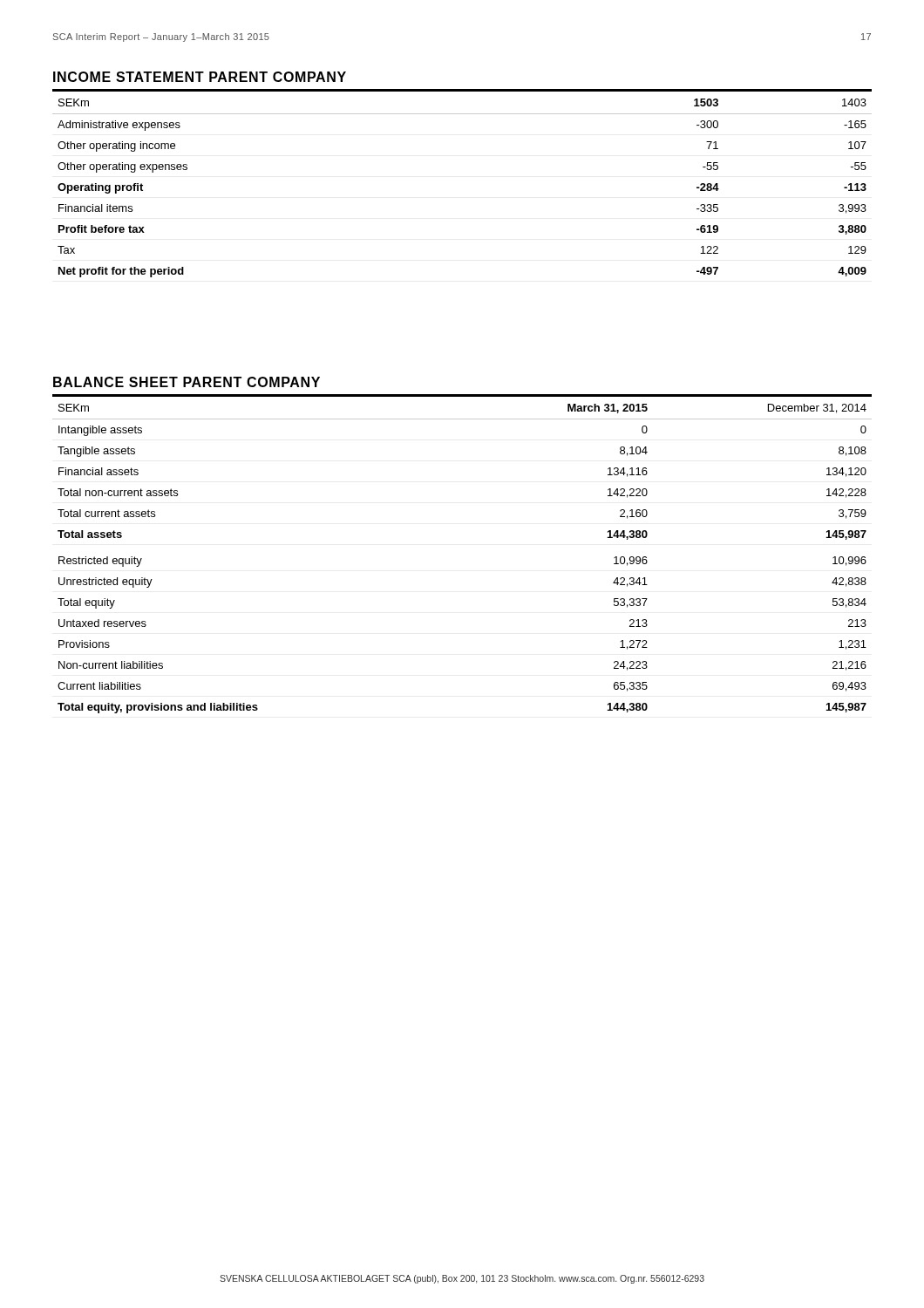Viewport: 924px width, 1308px height.
Task: Click the section header that begins "BALANCE SHEET PARENT"
Action: [x=187, y=382]
